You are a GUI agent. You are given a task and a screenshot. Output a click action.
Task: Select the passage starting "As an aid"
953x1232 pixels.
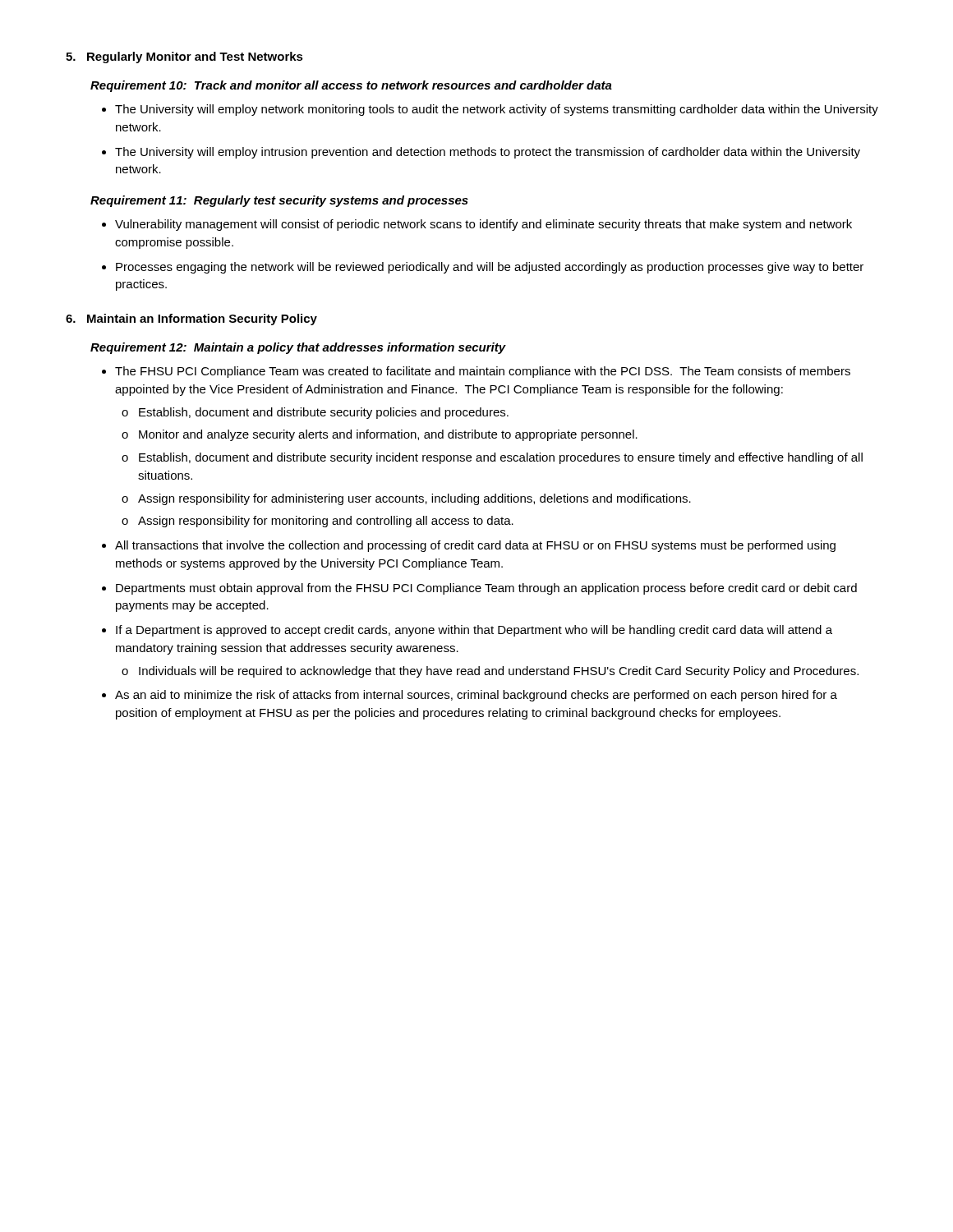tap(497, 704)
